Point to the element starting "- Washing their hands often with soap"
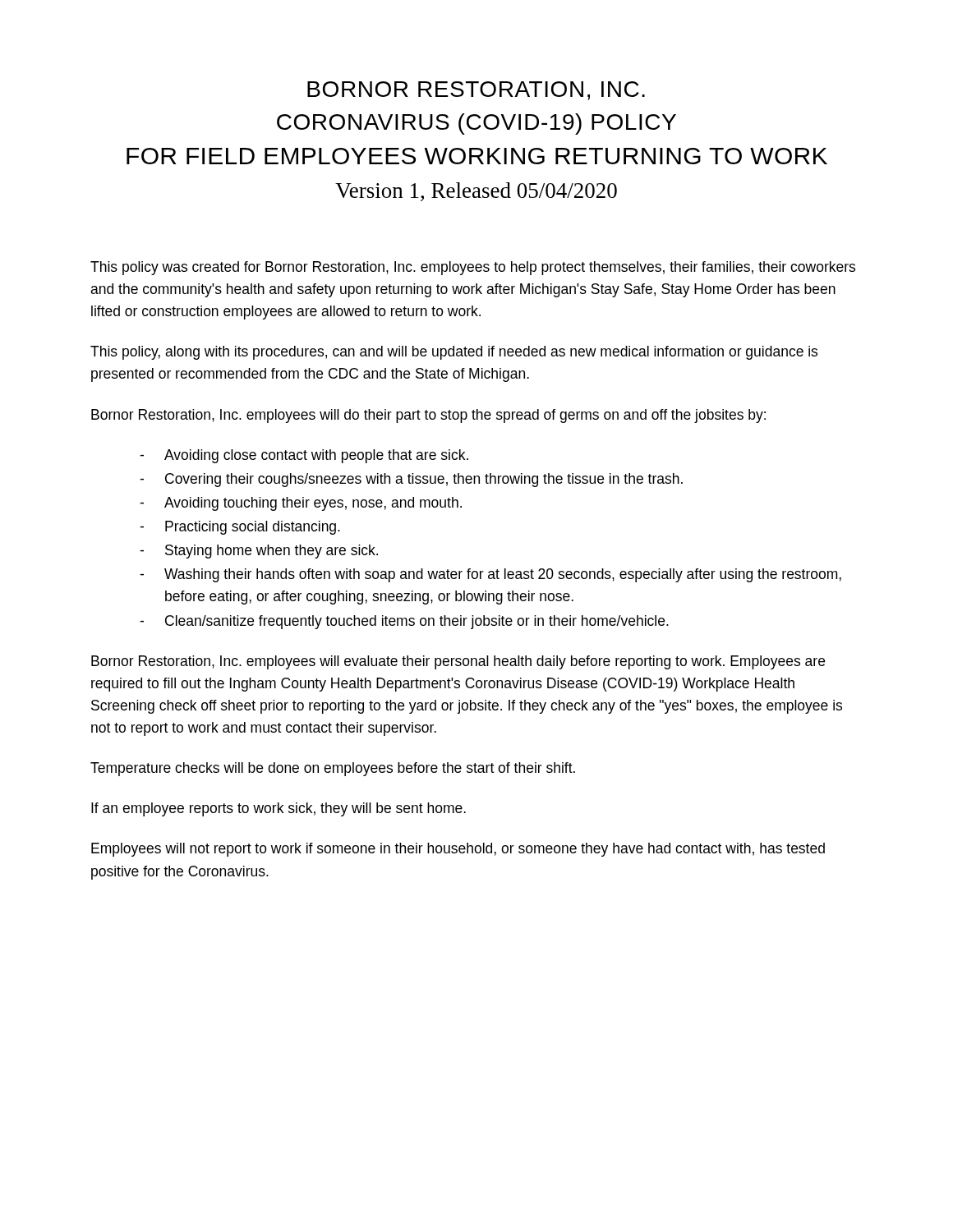The width and height of the screenshot is (953, 1232). pyautogui.click(x=501, y=586)
